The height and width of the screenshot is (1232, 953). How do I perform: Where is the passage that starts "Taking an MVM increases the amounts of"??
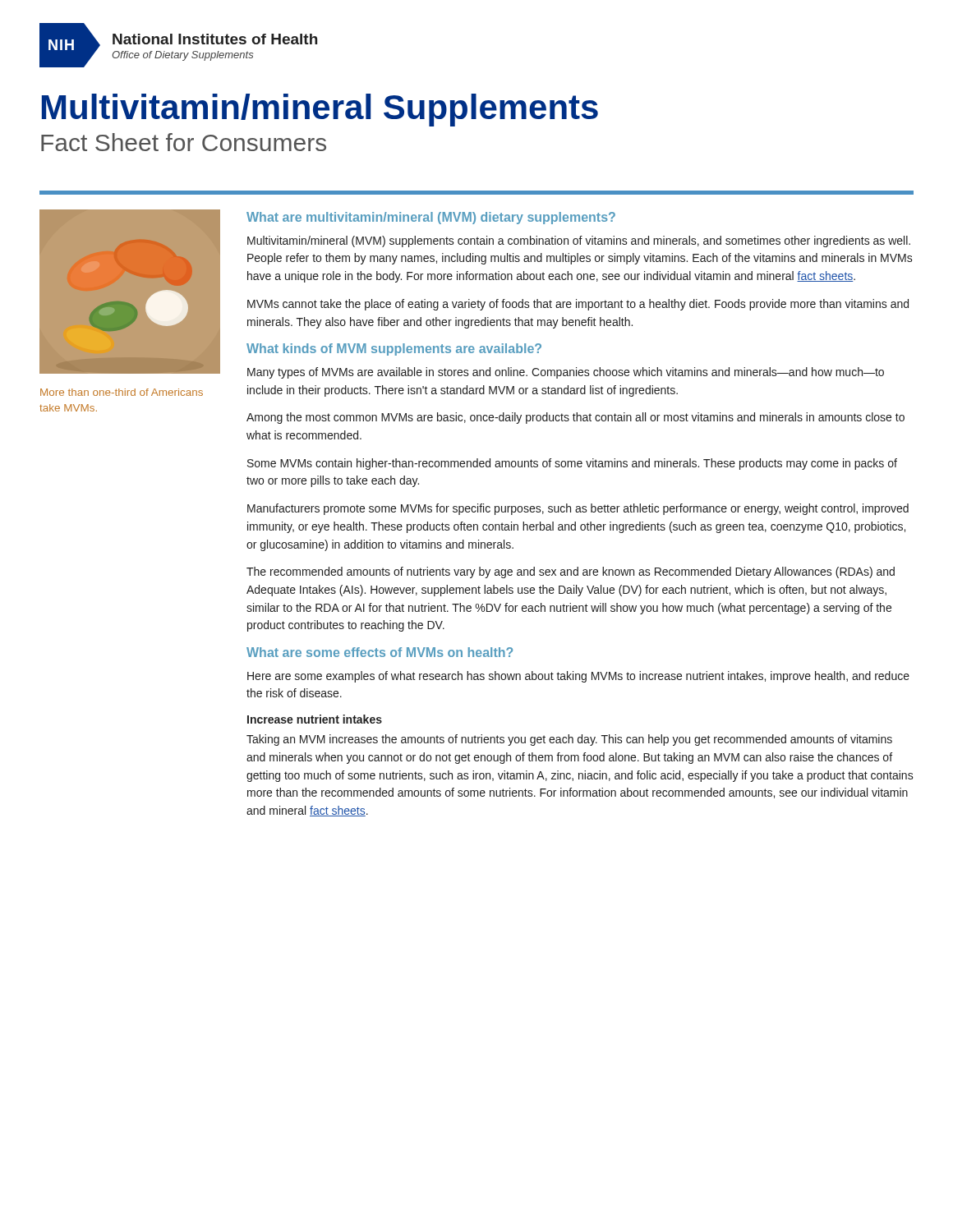click(x=580, y=776)
